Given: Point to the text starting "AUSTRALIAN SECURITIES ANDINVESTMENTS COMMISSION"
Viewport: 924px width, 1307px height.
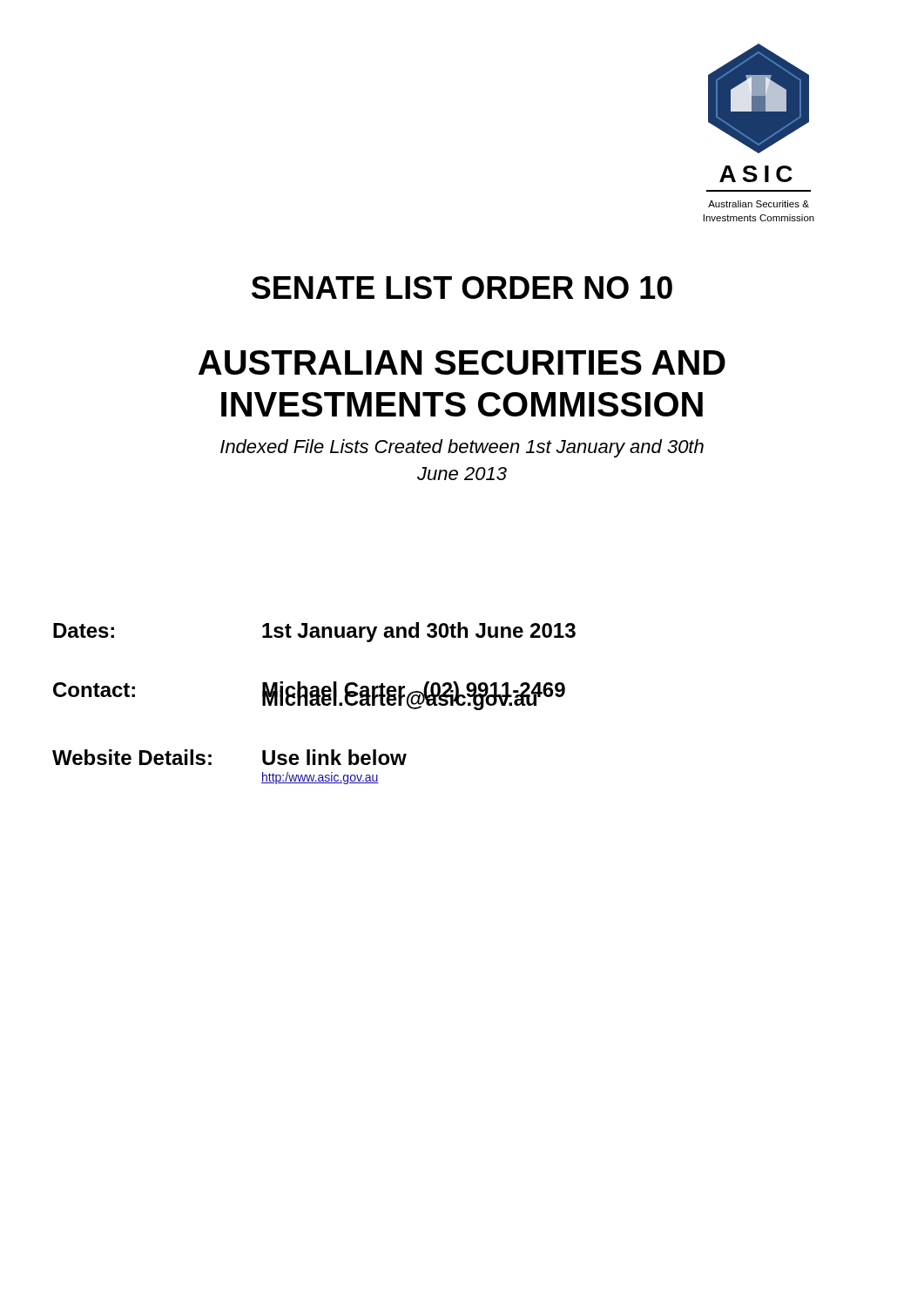Looking at the screenshot, I should (462, 383).
